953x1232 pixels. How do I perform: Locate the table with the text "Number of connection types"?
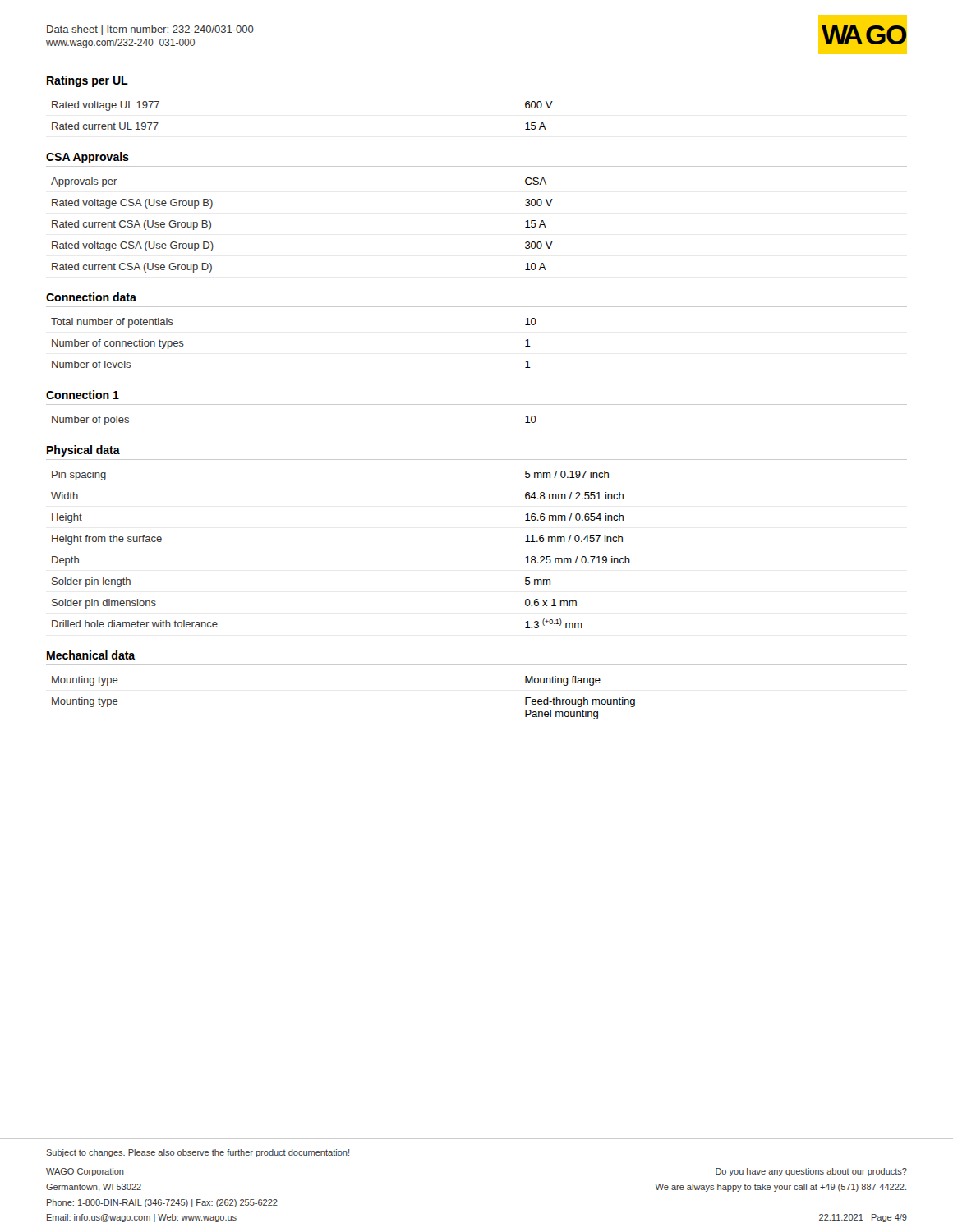pyautogui.click(x=476, y=343)
